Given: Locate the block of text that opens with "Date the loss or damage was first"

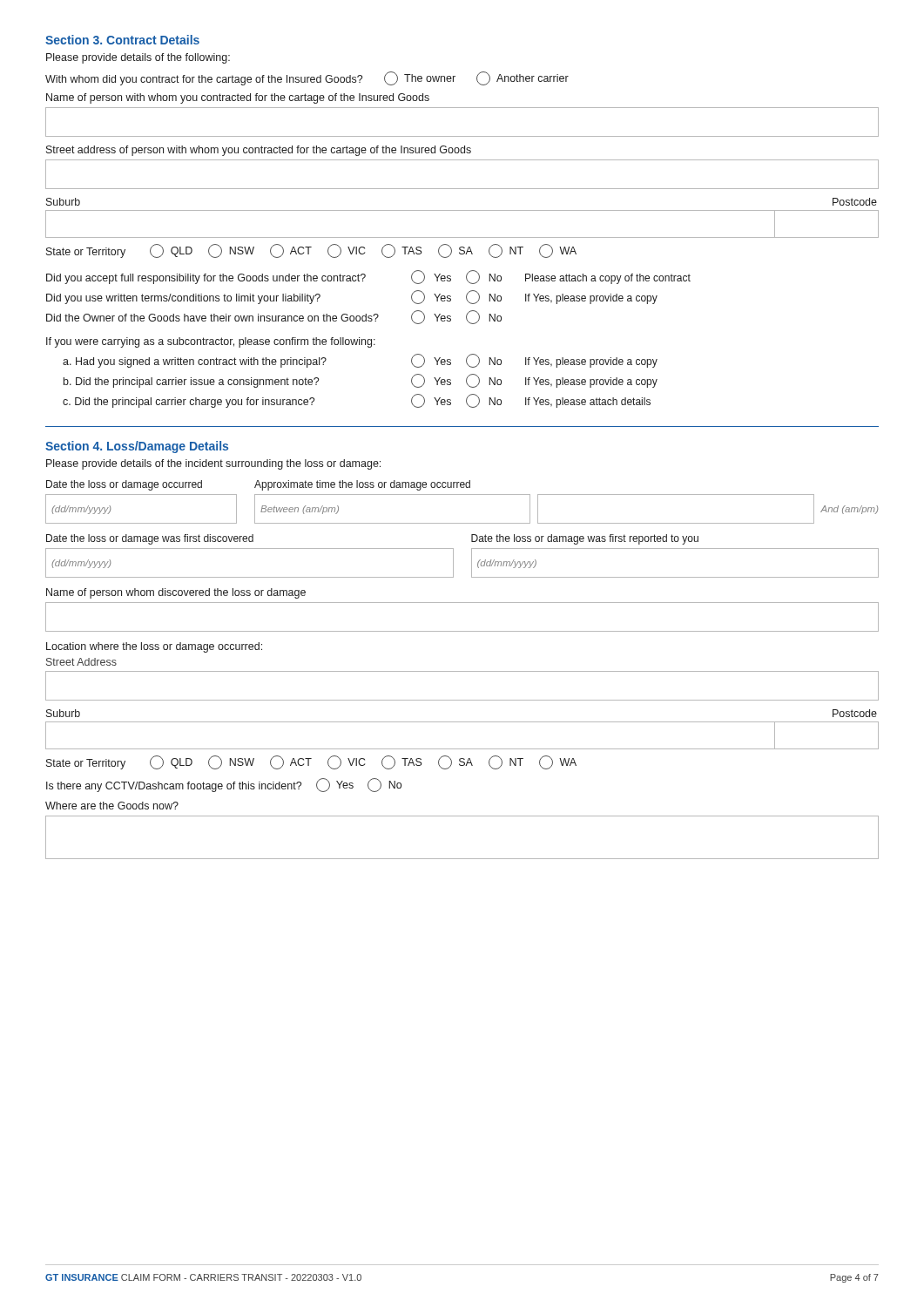Looking at the screenshot, I should click(462, 538).
